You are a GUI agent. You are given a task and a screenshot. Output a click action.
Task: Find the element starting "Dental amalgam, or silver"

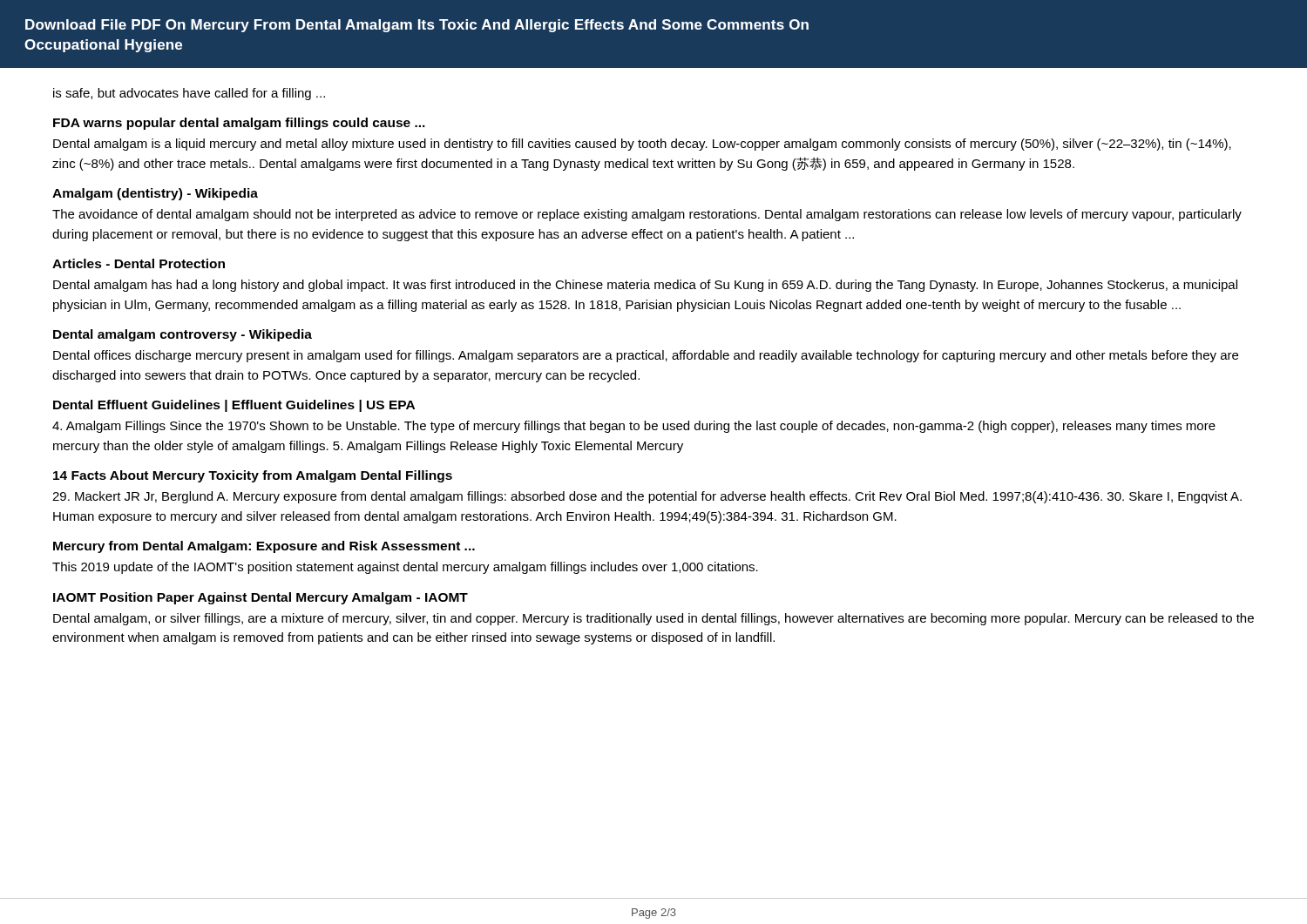(653, 628)
